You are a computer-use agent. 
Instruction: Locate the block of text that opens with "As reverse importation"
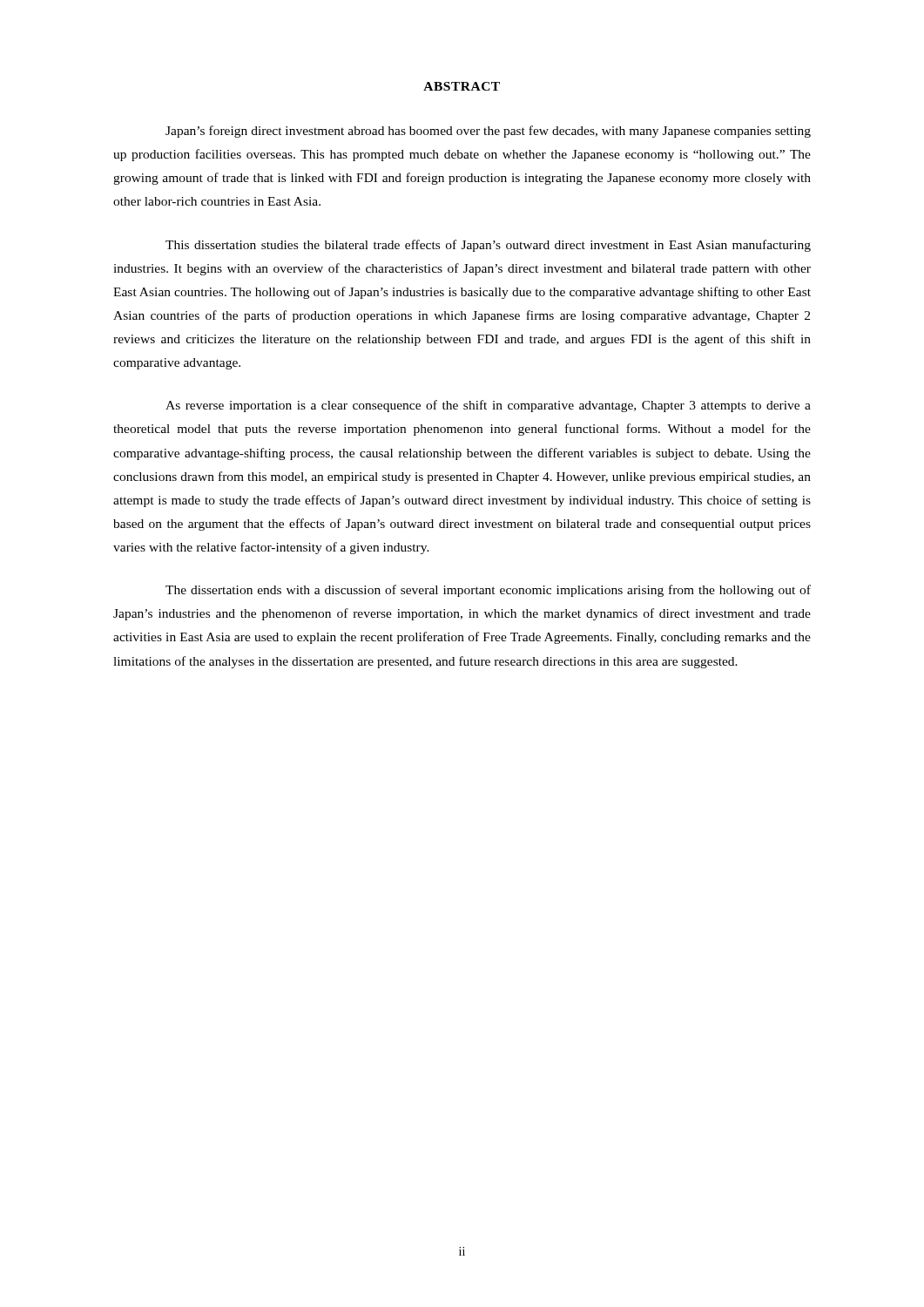coord(462,476)
